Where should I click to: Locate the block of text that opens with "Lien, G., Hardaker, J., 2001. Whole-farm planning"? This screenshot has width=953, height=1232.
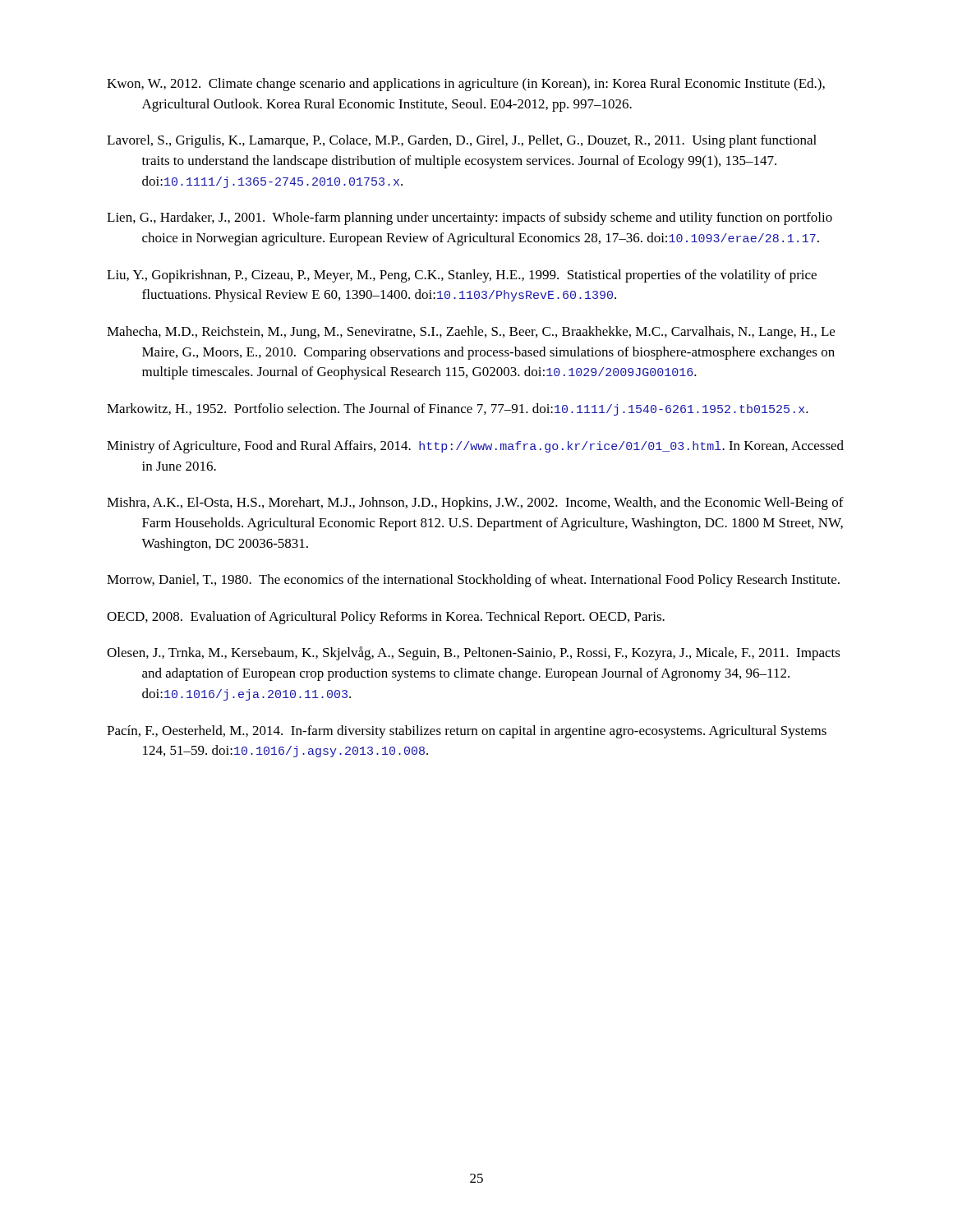[470, 228]
